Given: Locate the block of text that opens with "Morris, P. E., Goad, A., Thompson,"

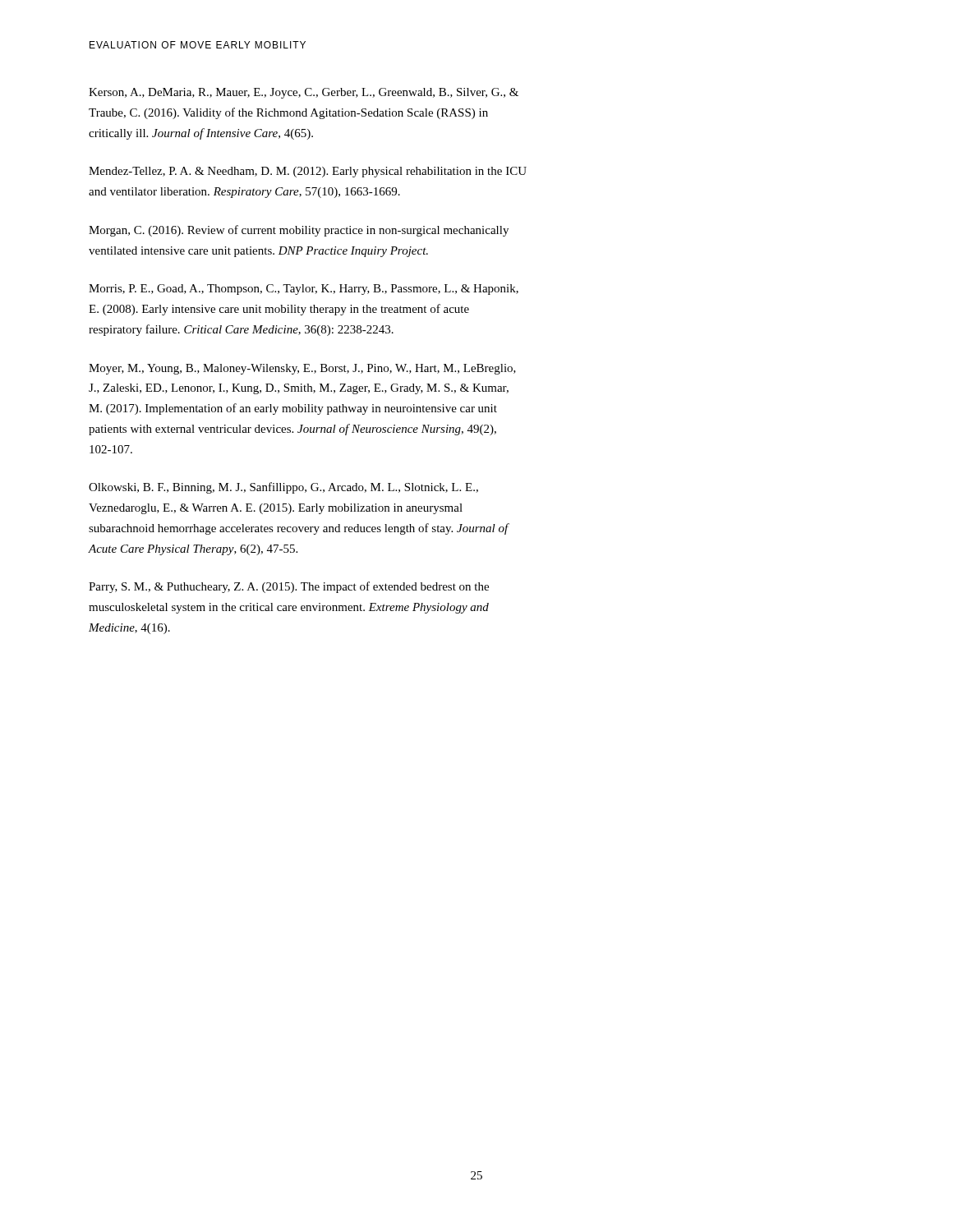Looking at the screenshot, I should tap(476, 309).
